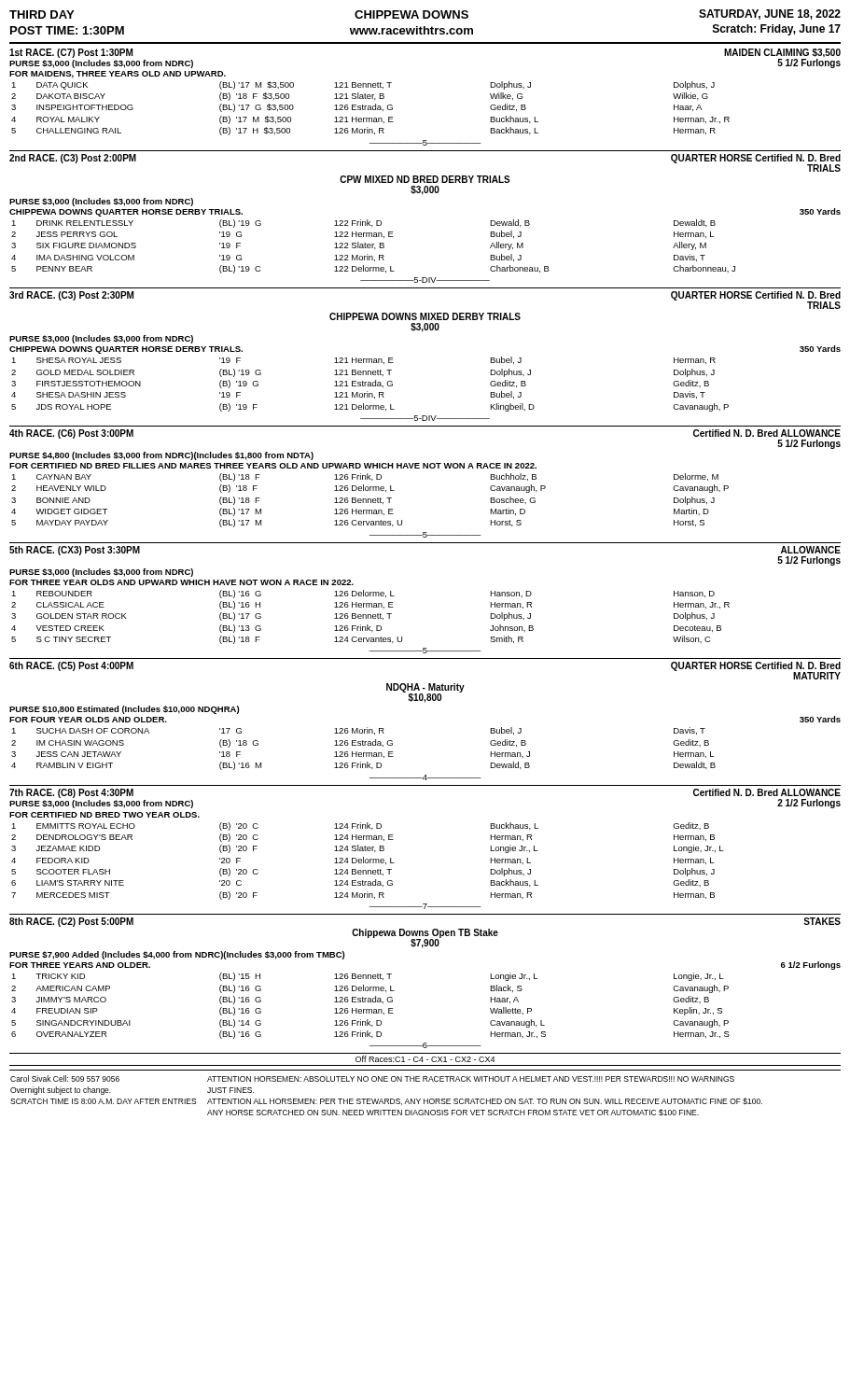Viewport: 850px width, 1400px height.
Task: Locate the section header containing "1st RACE. (C7)"
Action: (x=89, y=60)
